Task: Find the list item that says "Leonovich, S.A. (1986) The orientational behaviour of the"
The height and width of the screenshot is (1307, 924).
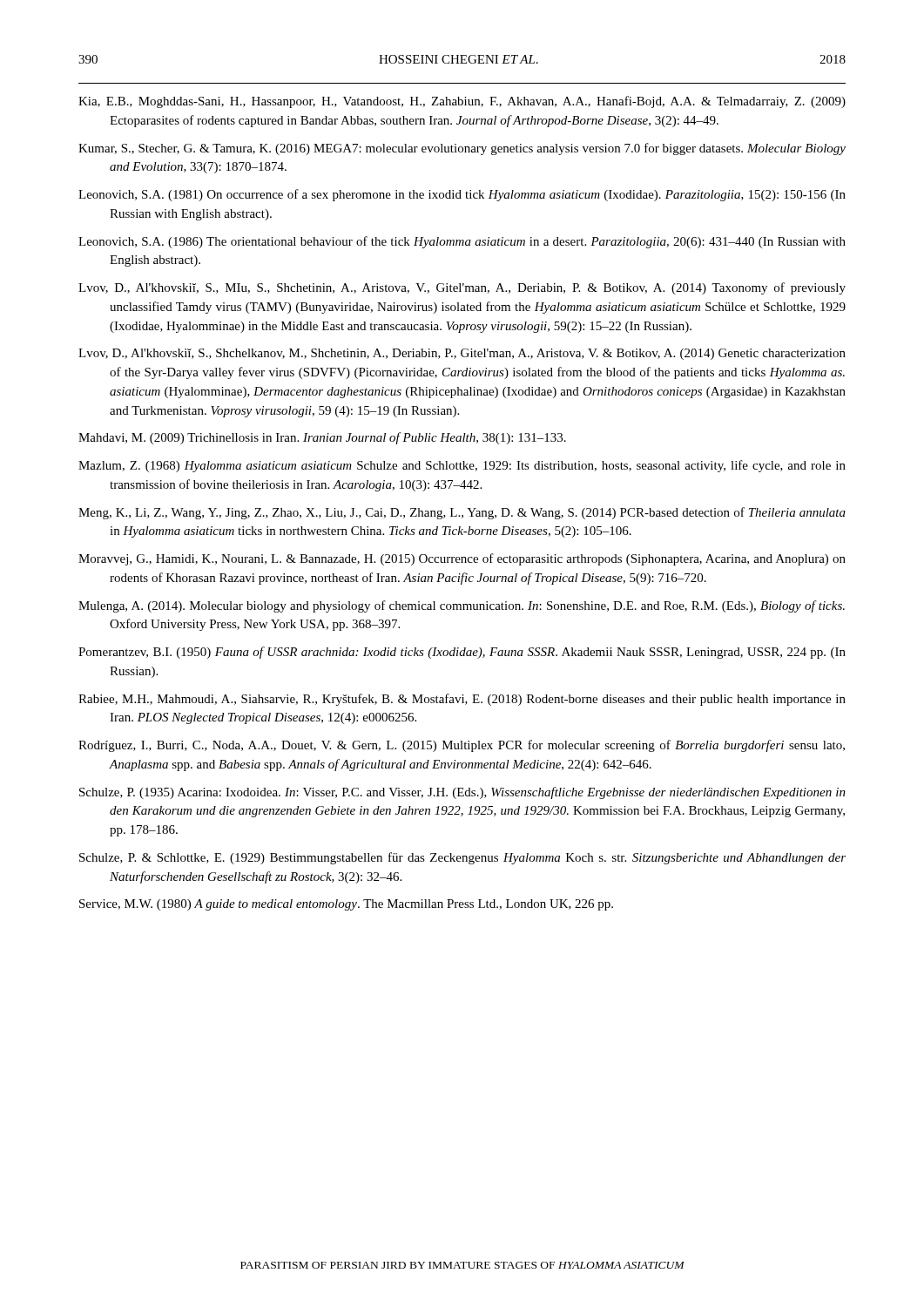Action: click(x=462, y=250)
